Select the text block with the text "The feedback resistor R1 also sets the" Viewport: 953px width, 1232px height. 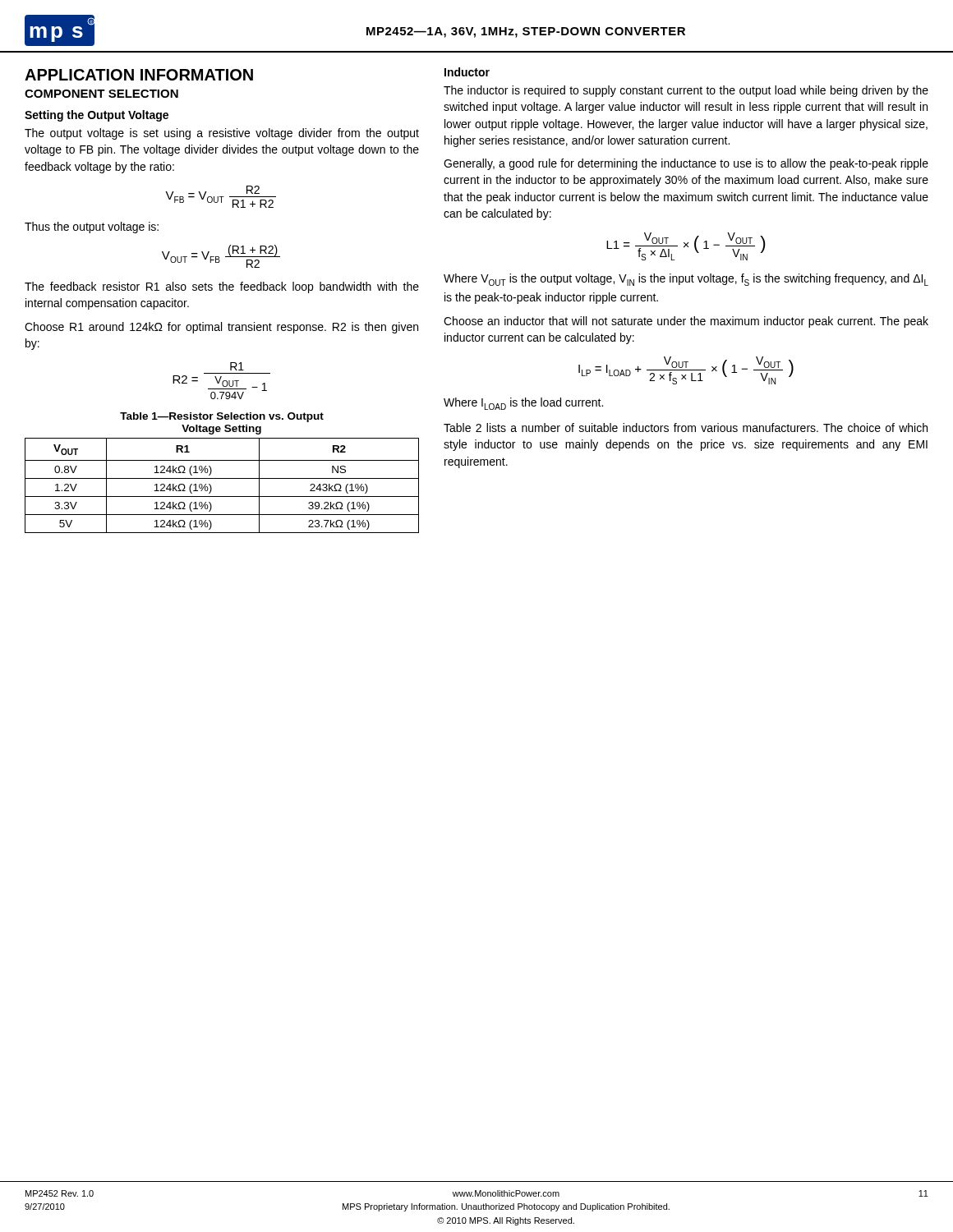point(222,295)
